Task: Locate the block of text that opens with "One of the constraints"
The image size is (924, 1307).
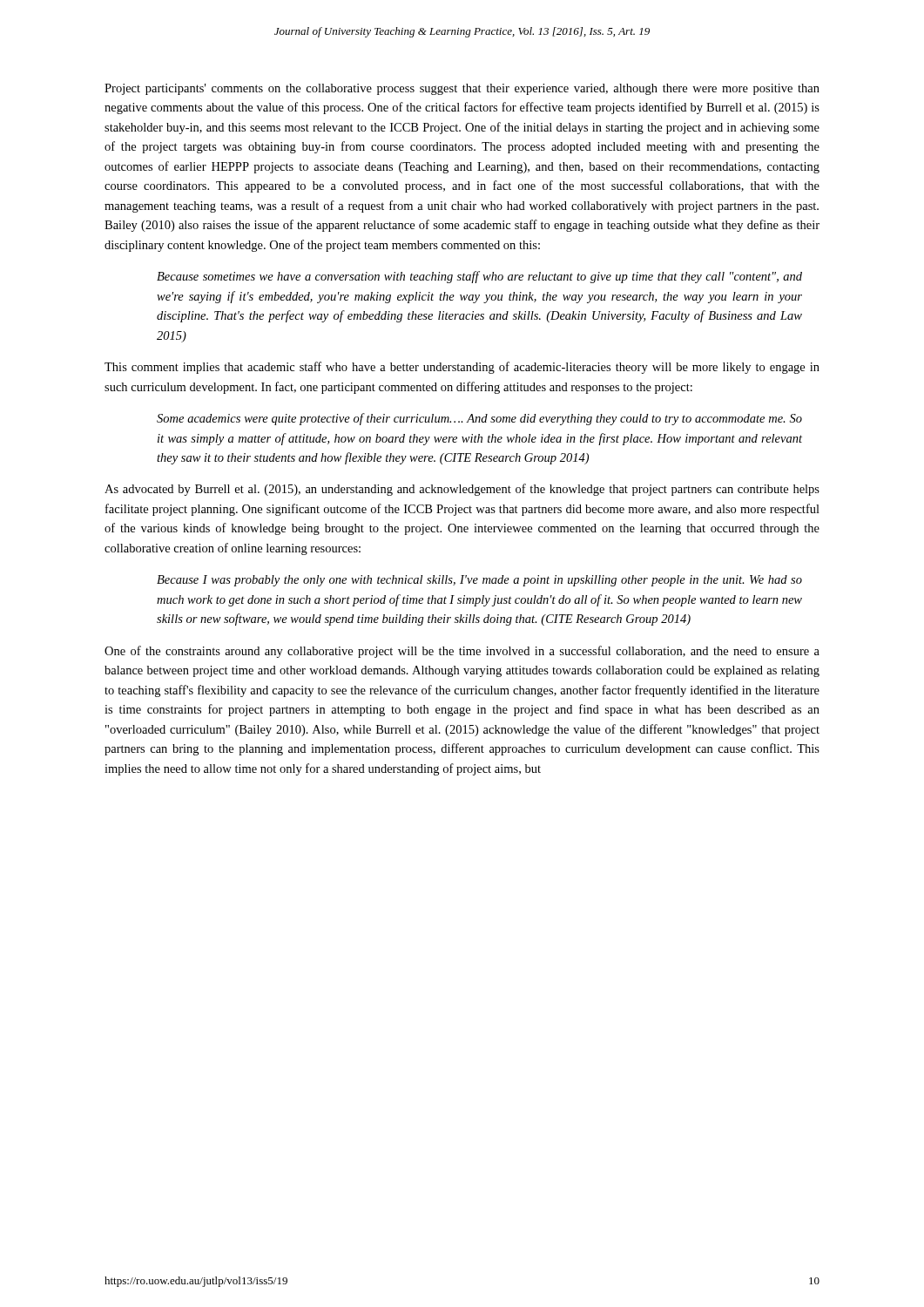Action: (x=462, y=709)
